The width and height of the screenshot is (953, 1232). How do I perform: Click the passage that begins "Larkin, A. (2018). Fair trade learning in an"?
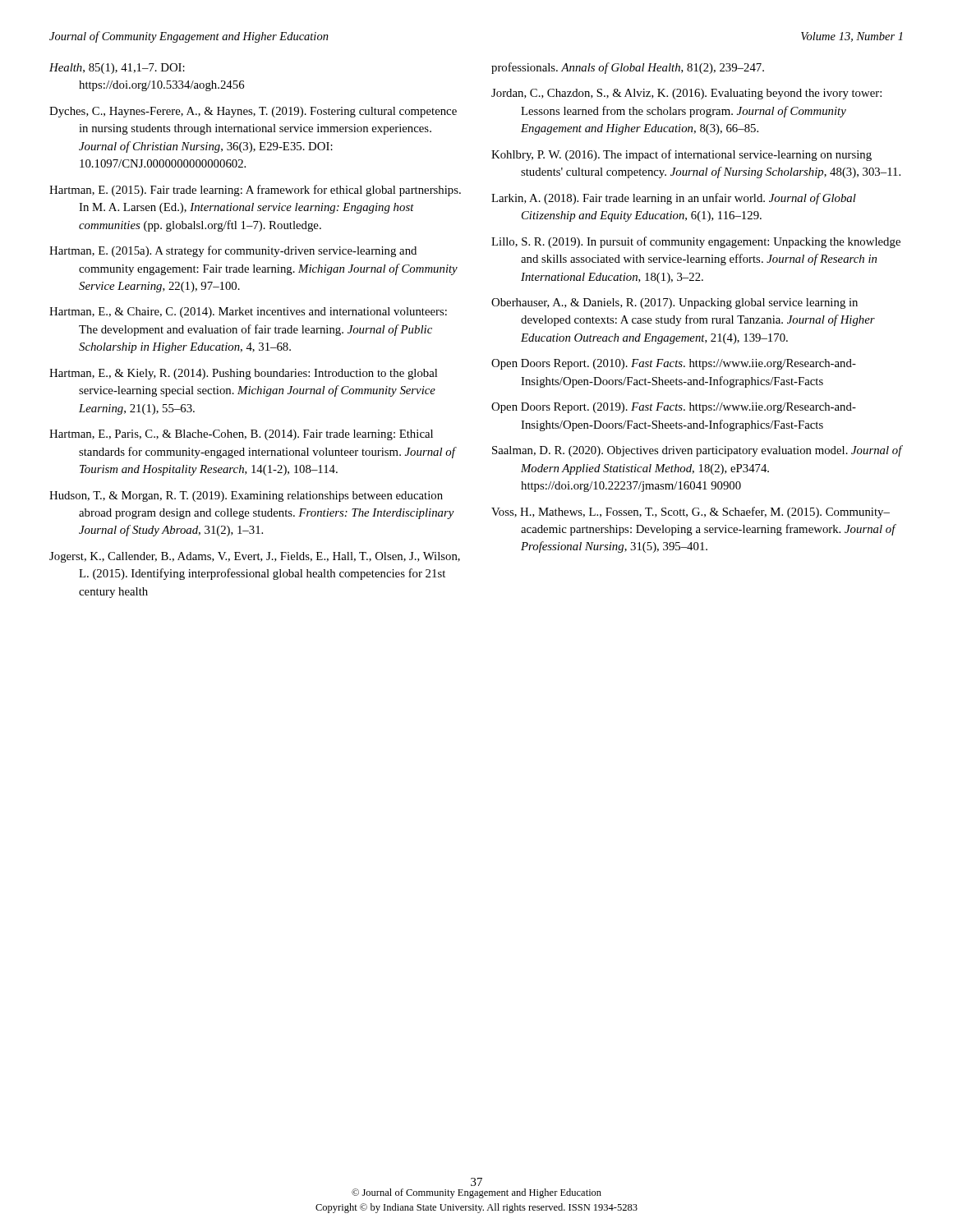coord(674,206)
